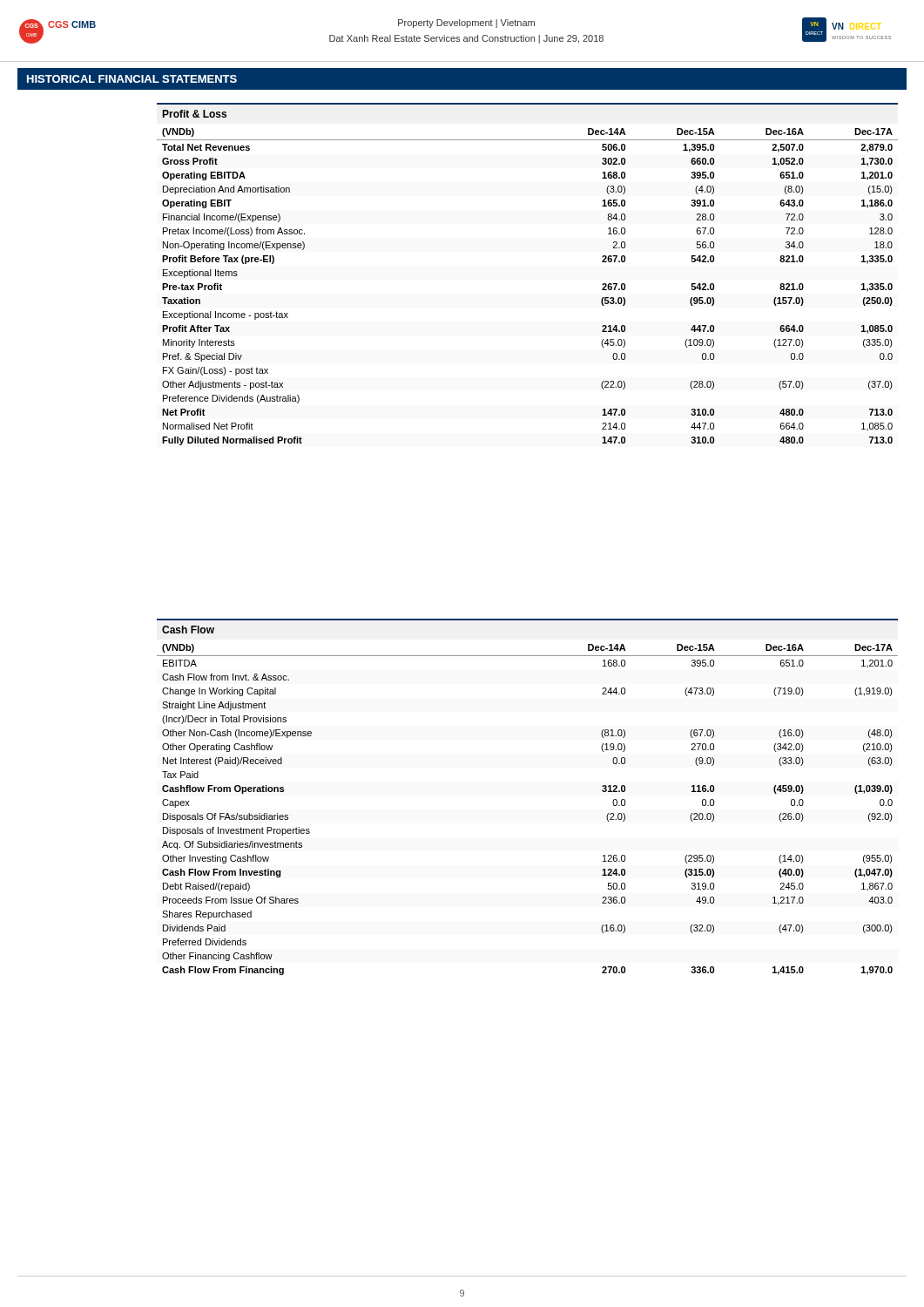924x1307 pixels.
Task: Find the table that mentions "(Incr)/Decr in Total"
Action: coord(527,798)
